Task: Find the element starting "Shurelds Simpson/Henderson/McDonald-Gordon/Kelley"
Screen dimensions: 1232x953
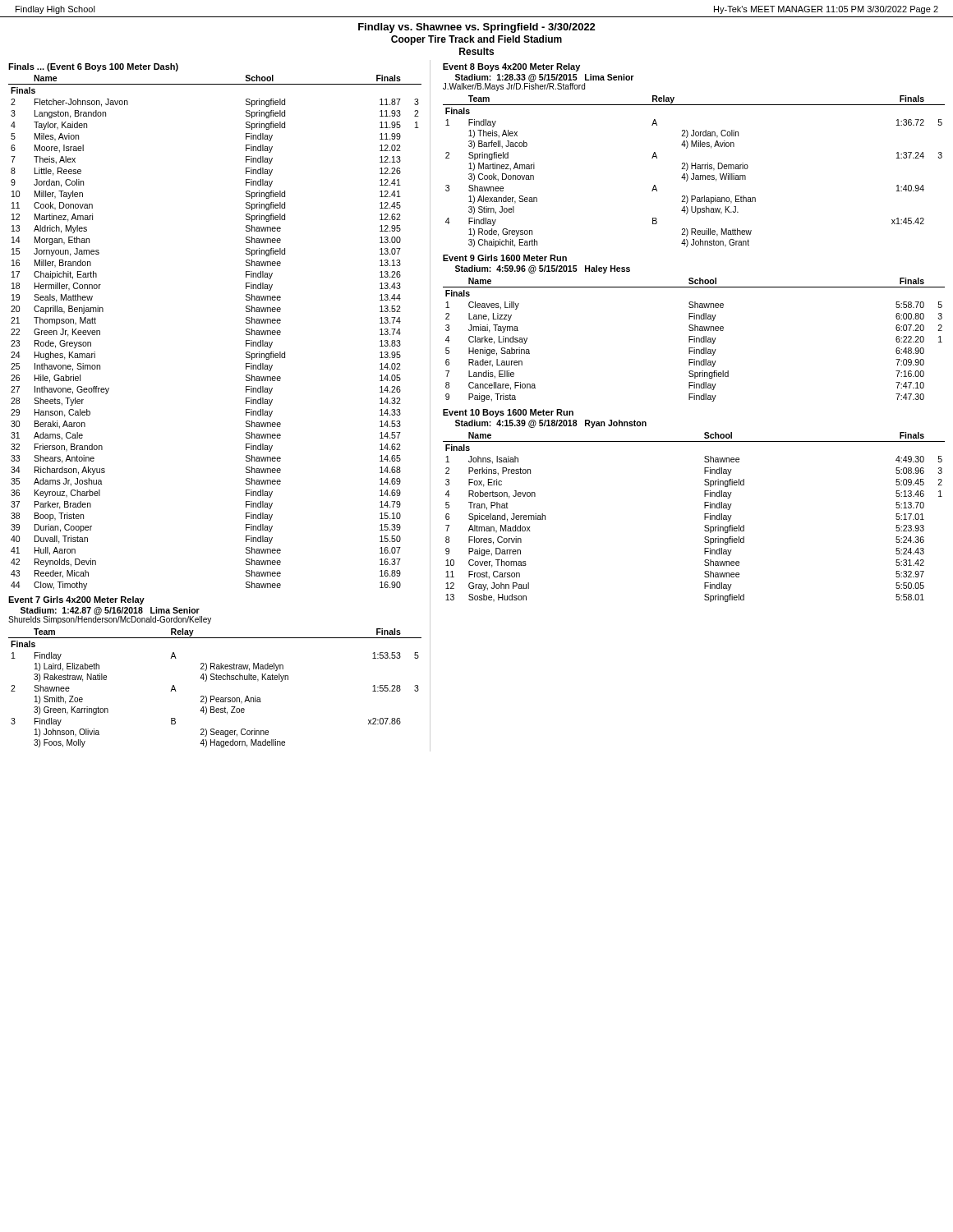Action: pyautogui.click(x=110, y=620)
